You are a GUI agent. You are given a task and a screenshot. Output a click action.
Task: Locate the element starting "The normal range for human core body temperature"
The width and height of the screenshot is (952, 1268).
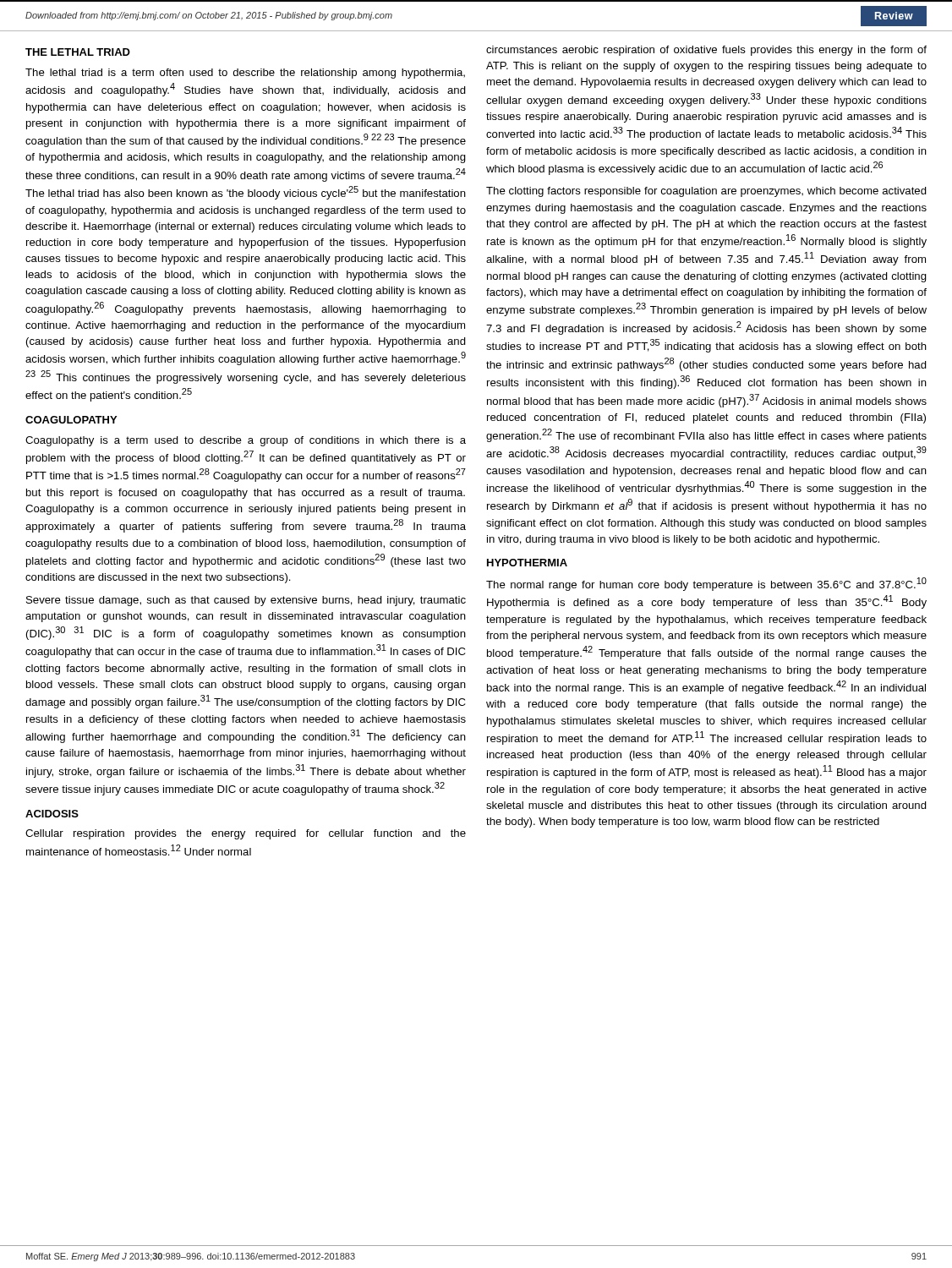tap(706, 702)
